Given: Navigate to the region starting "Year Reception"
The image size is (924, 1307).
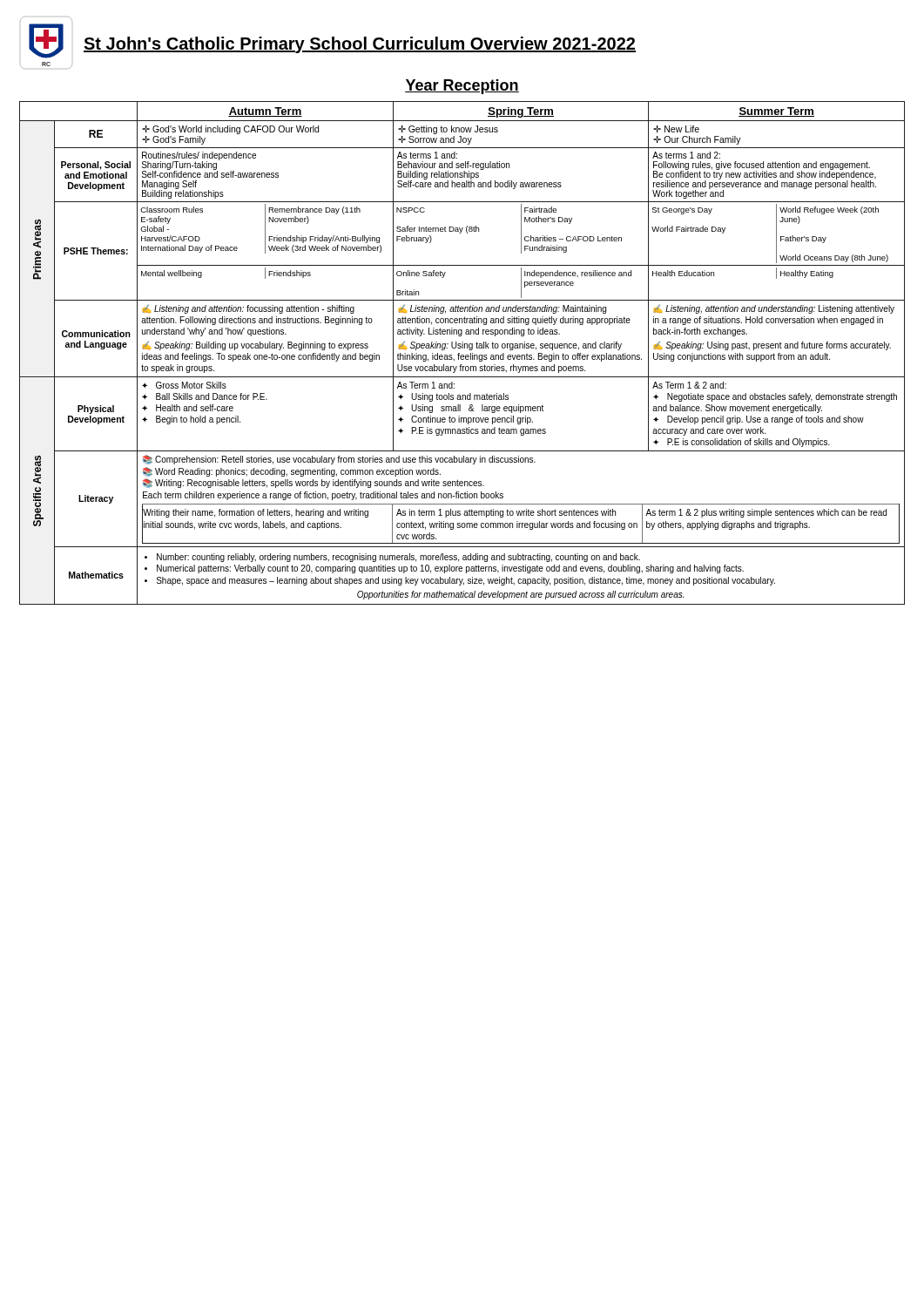Looking at the screenshot, I should tap(462, 85).
